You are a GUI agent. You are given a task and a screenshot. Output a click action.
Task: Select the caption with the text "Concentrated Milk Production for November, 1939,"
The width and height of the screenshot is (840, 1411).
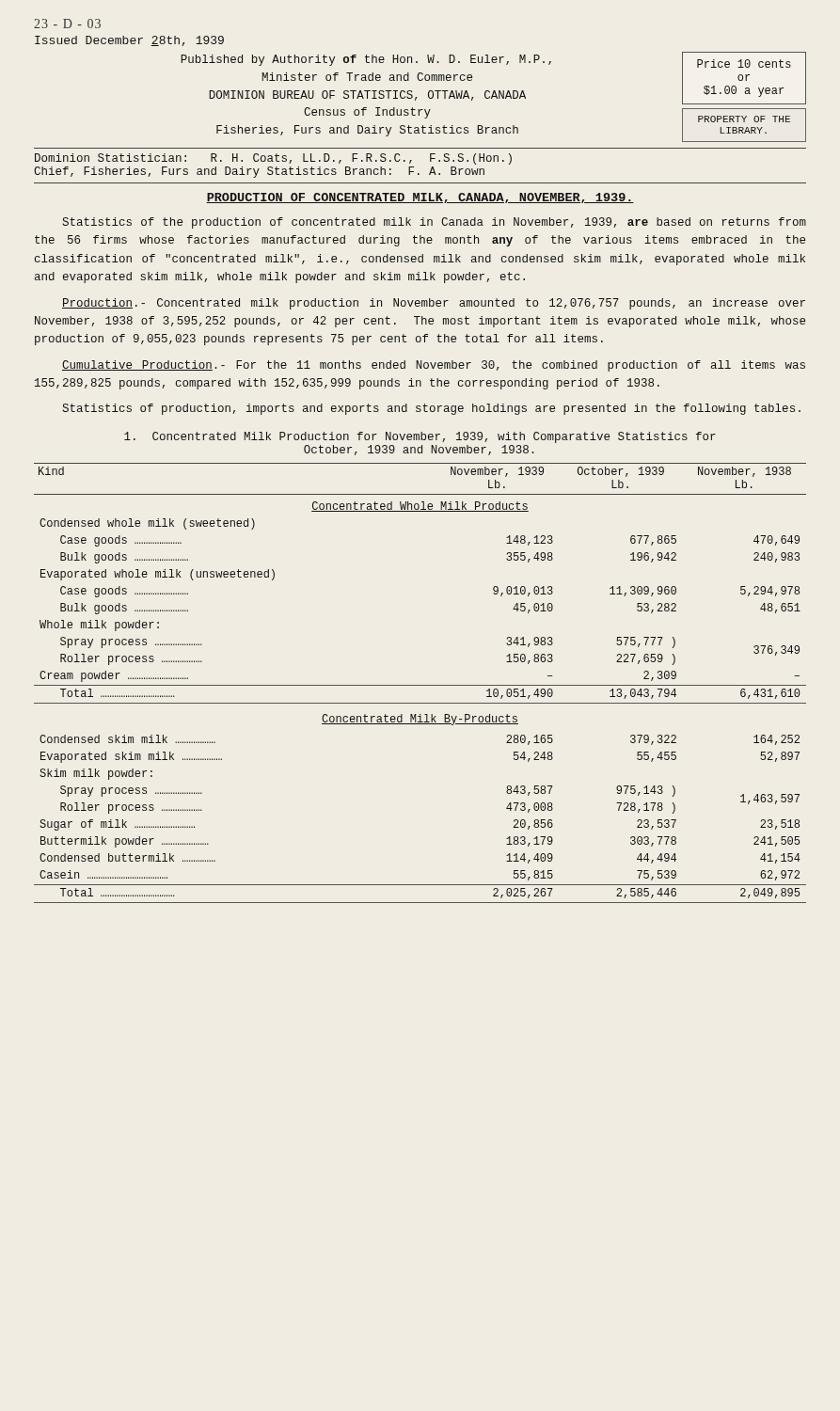click(x=420, y=444)
